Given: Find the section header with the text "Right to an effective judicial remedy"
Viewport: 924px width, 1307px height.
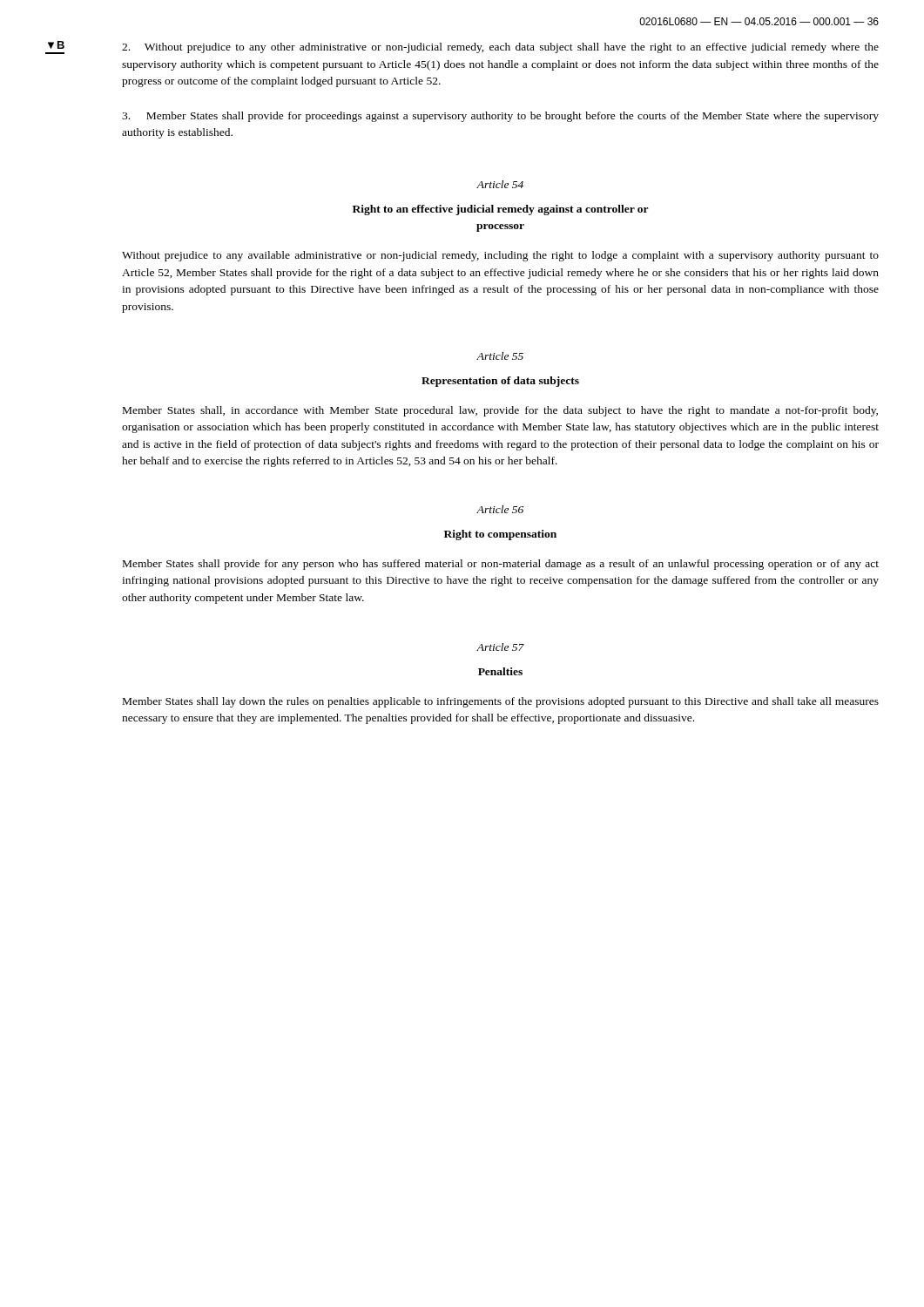Looking at the screenshot, I should pos(500,217).
